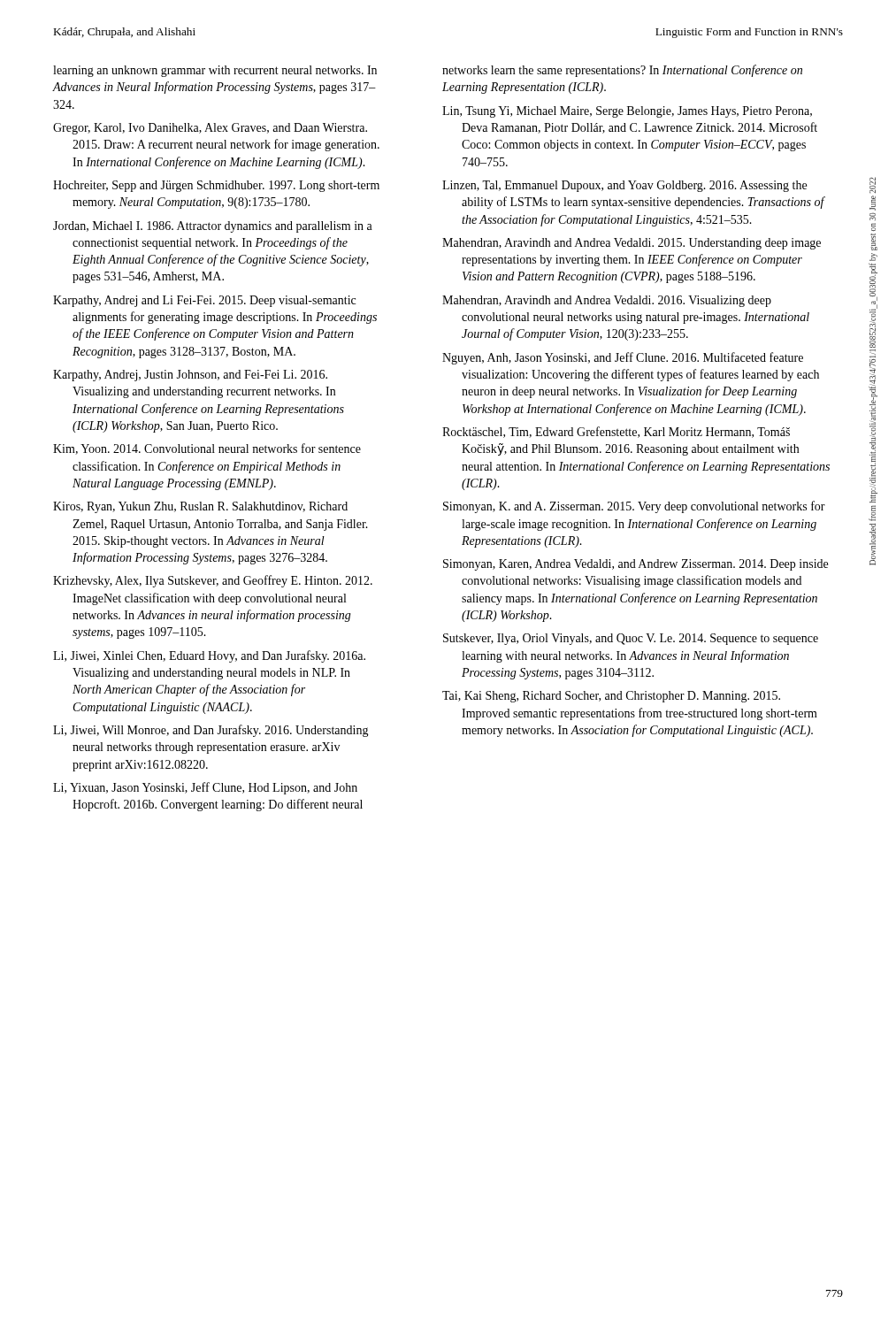
Task: Click the passage that begins "Kiros, Ryan, Yukun"
Action: click(211, 532)
